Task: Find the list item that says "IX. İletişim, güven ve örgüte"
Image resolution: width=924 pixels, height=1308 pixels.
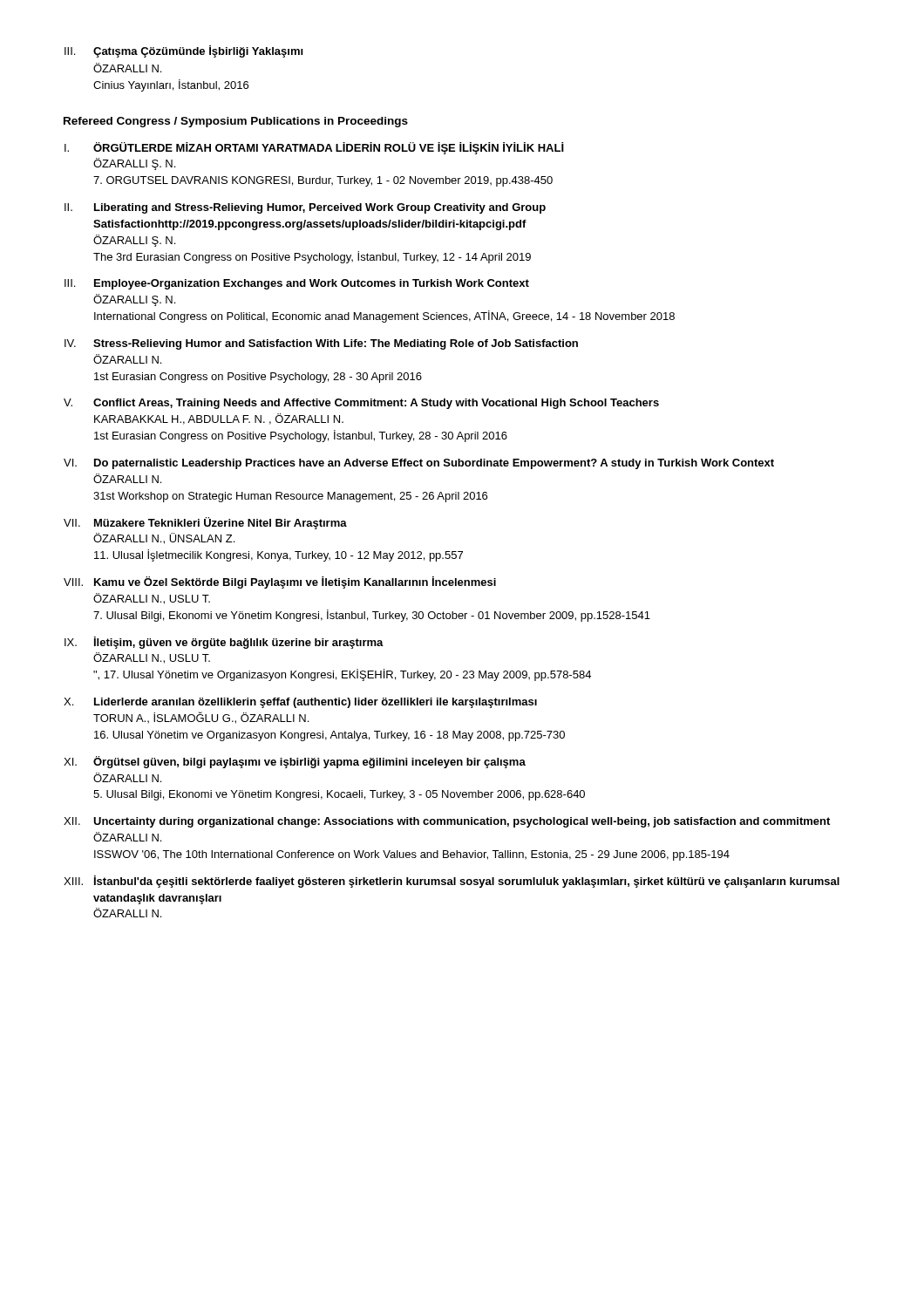Action: (x=462, y=659)
